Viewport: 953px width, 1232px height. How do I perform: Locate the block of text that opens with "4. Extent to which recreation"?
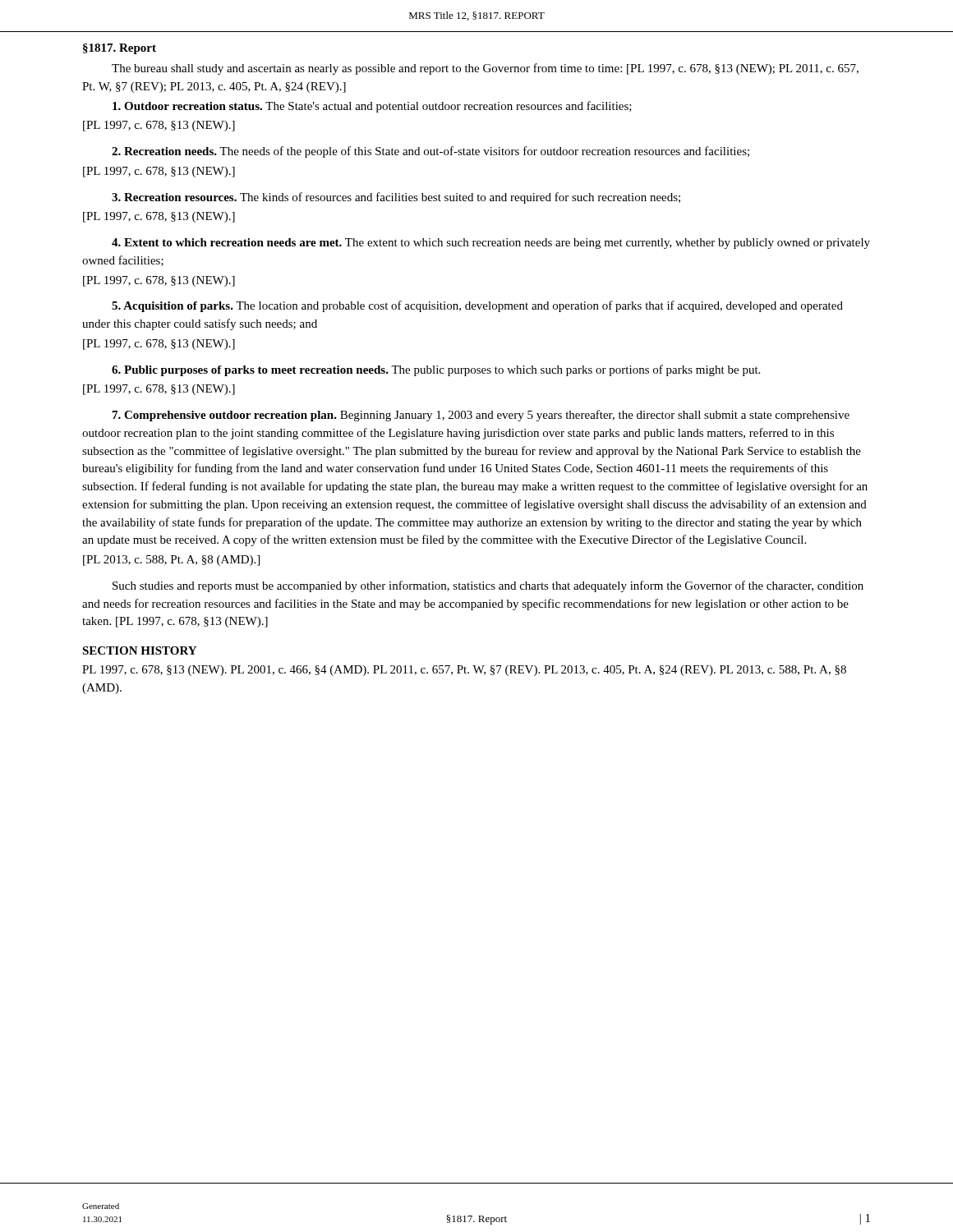tap(491, 244)
